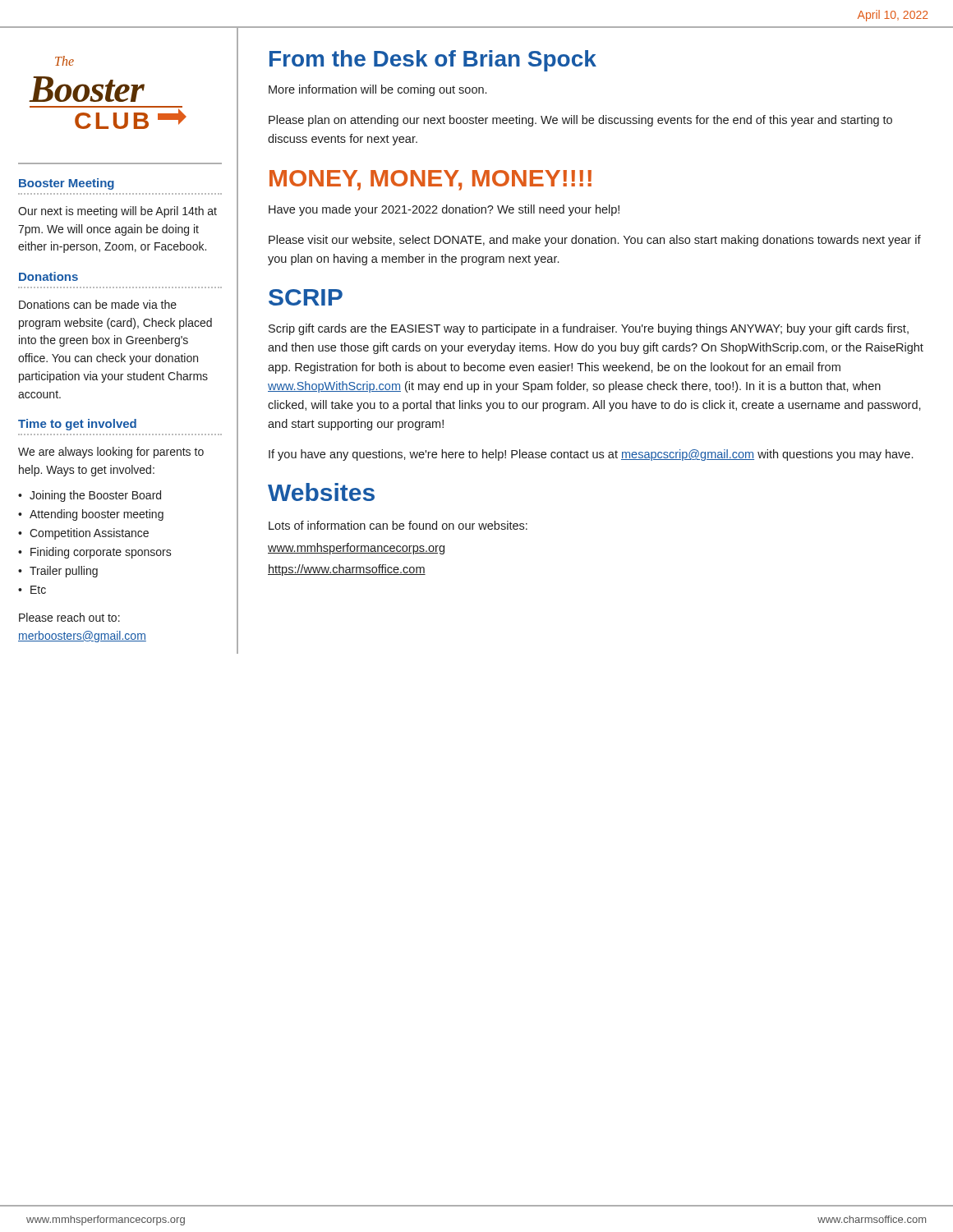Locate the text starting "From the Desk"
The height and width of the screenshot is (1232, 953).
coord(432,59)
